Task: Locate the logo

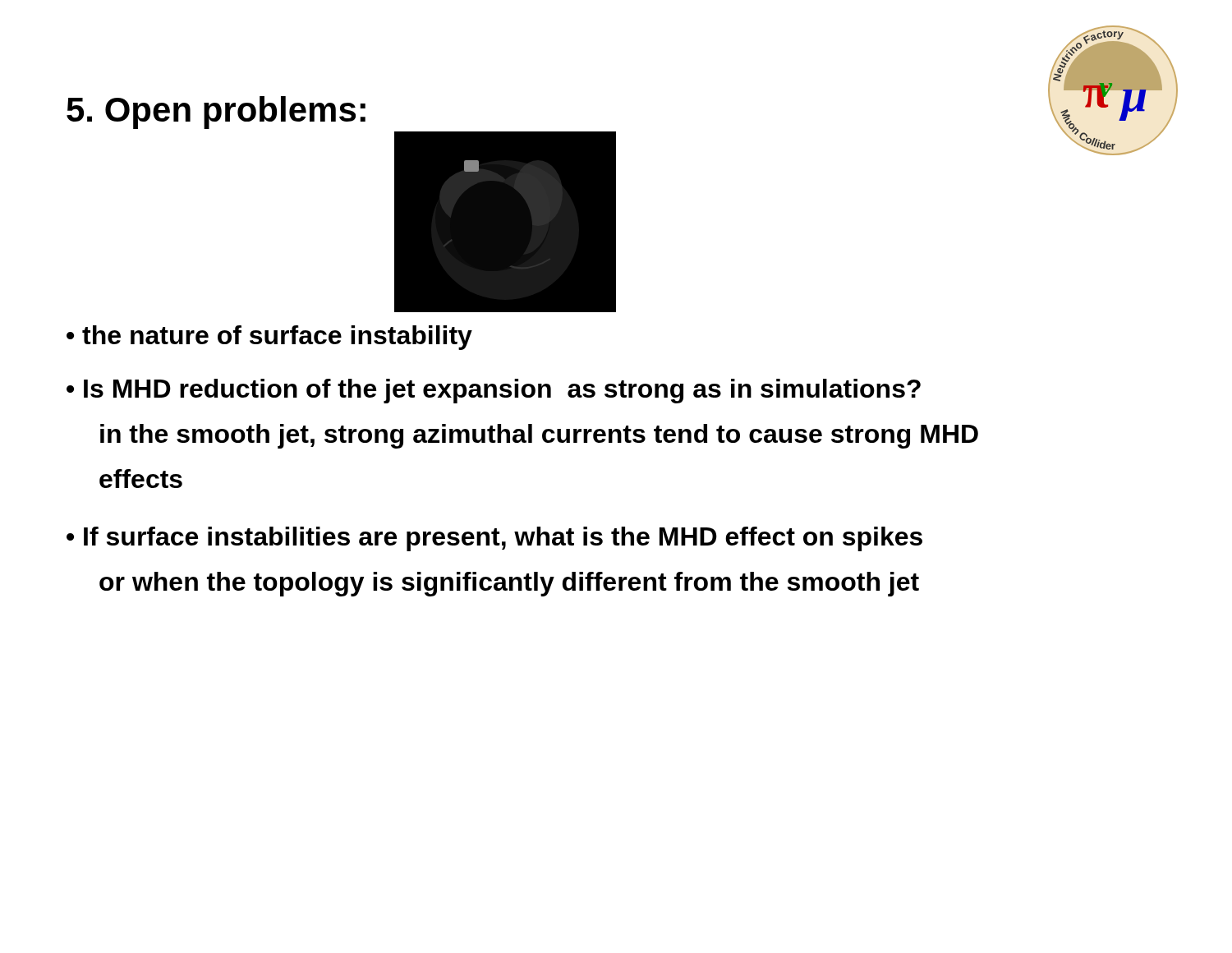Action: (1113, 90)
